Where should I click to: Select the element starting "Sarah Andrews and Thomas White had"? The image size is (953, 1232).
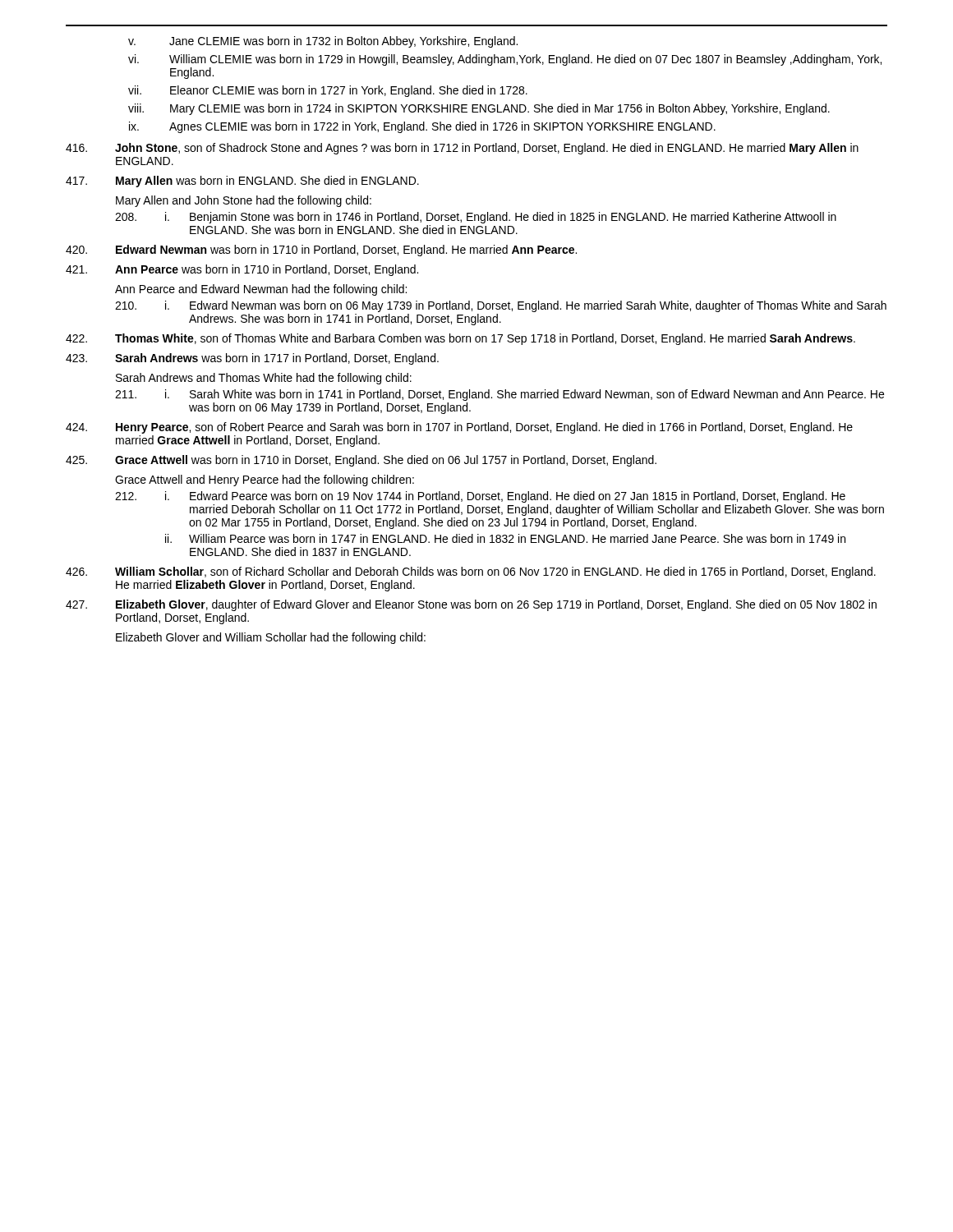point(501,393)
